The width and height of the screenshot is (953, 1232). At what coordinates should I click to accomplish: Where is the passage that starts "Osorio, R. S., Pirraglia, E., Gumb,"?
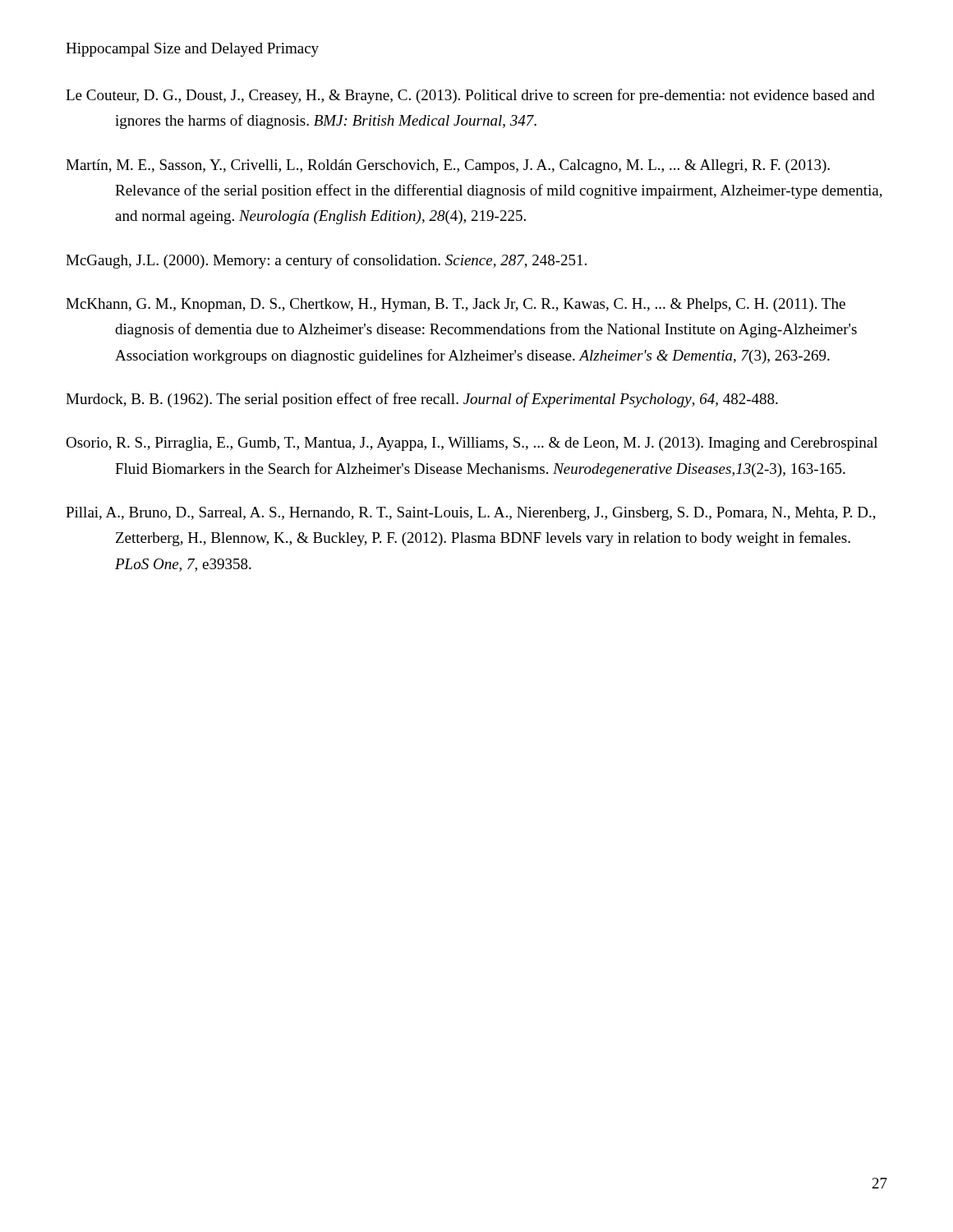click(472, 456)
